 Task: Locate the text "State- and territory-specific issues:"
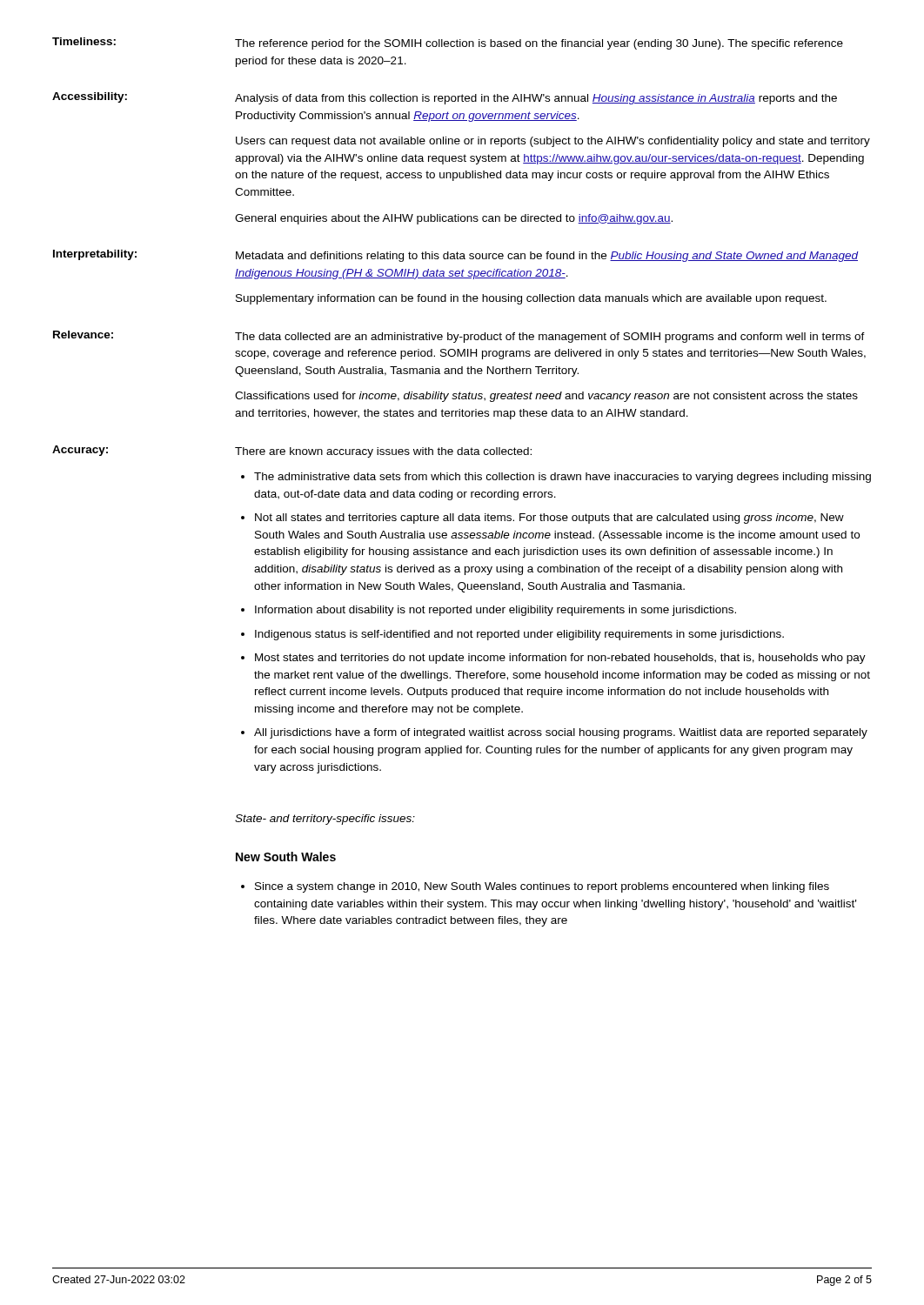(325, 820)
